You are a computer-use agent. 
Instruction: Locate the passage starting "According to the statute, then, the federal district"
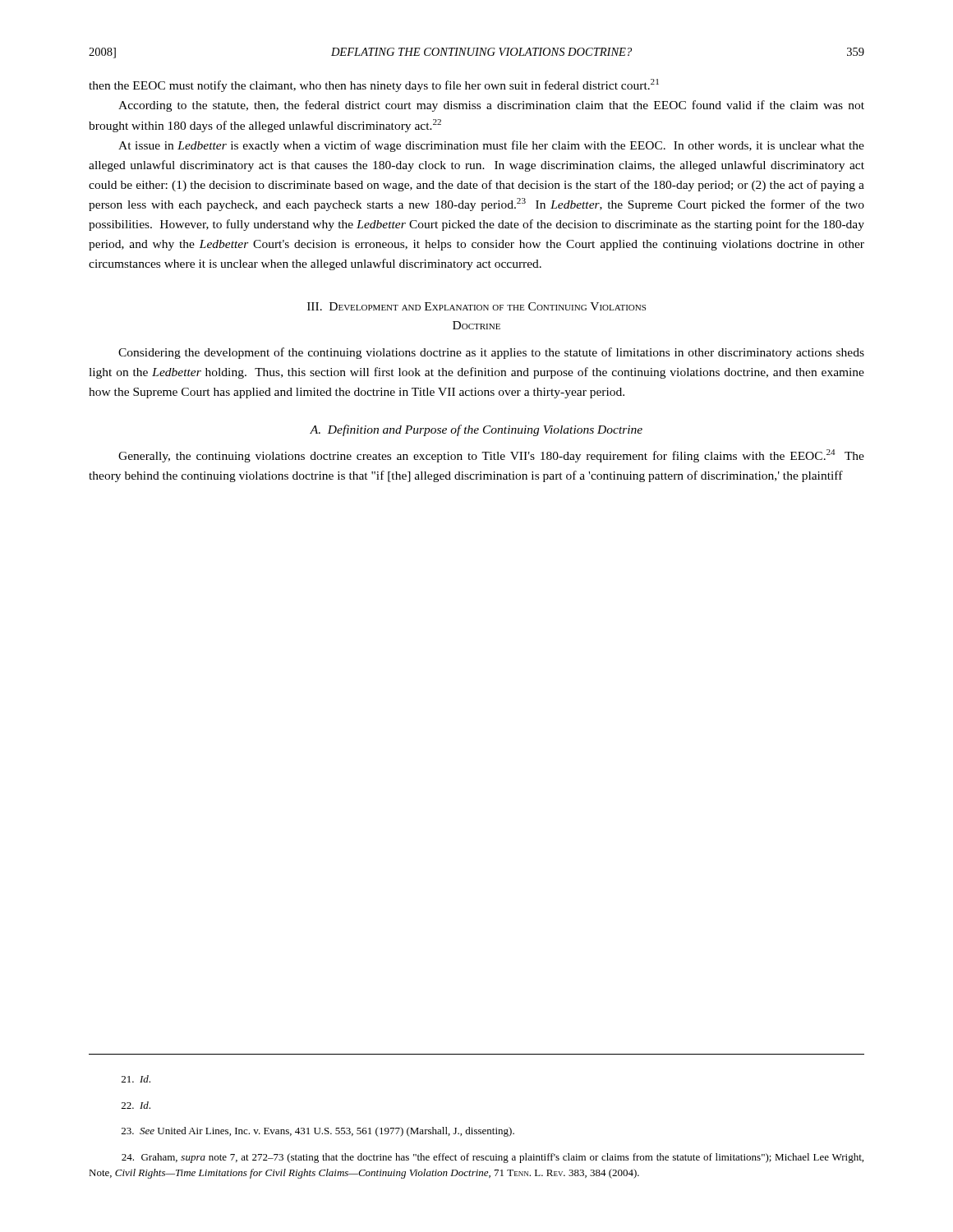click(x=476, y=115)
